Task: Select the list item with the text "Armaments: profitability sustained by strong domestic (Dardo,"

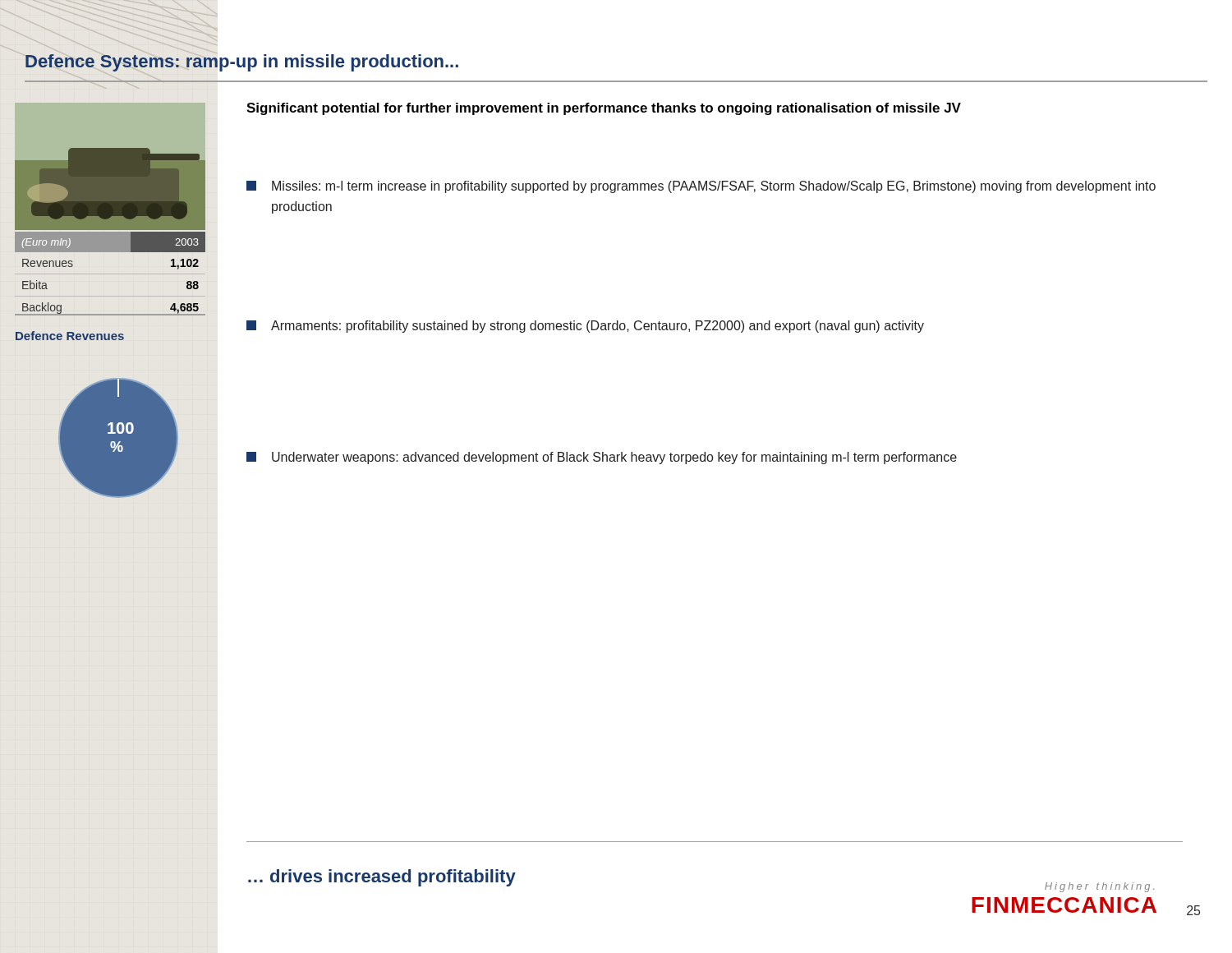Action: pos(585,326)
